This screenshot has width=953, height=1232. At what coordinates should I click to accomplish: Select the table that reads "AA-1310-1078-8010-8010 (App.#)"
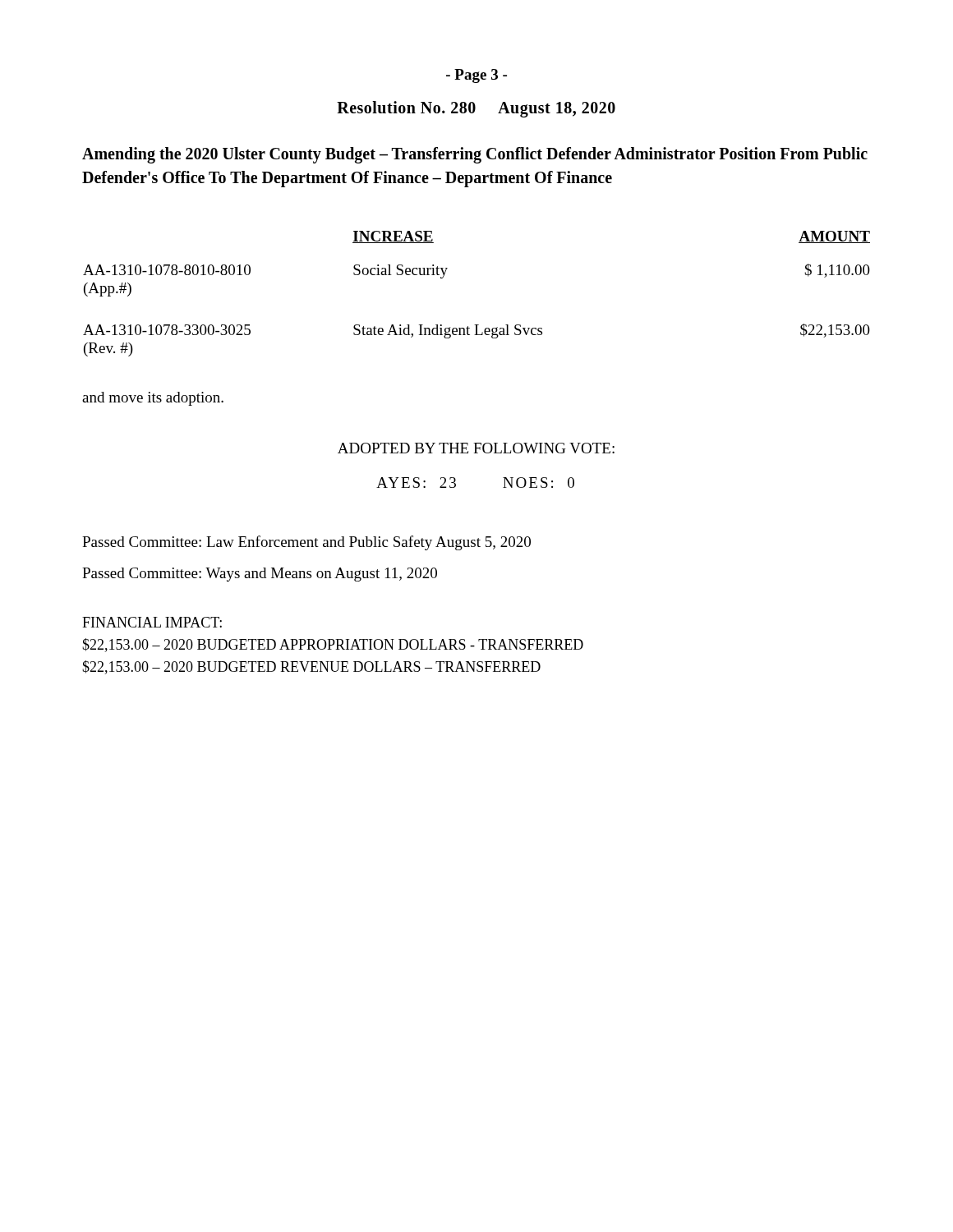(x=476, y=300)
